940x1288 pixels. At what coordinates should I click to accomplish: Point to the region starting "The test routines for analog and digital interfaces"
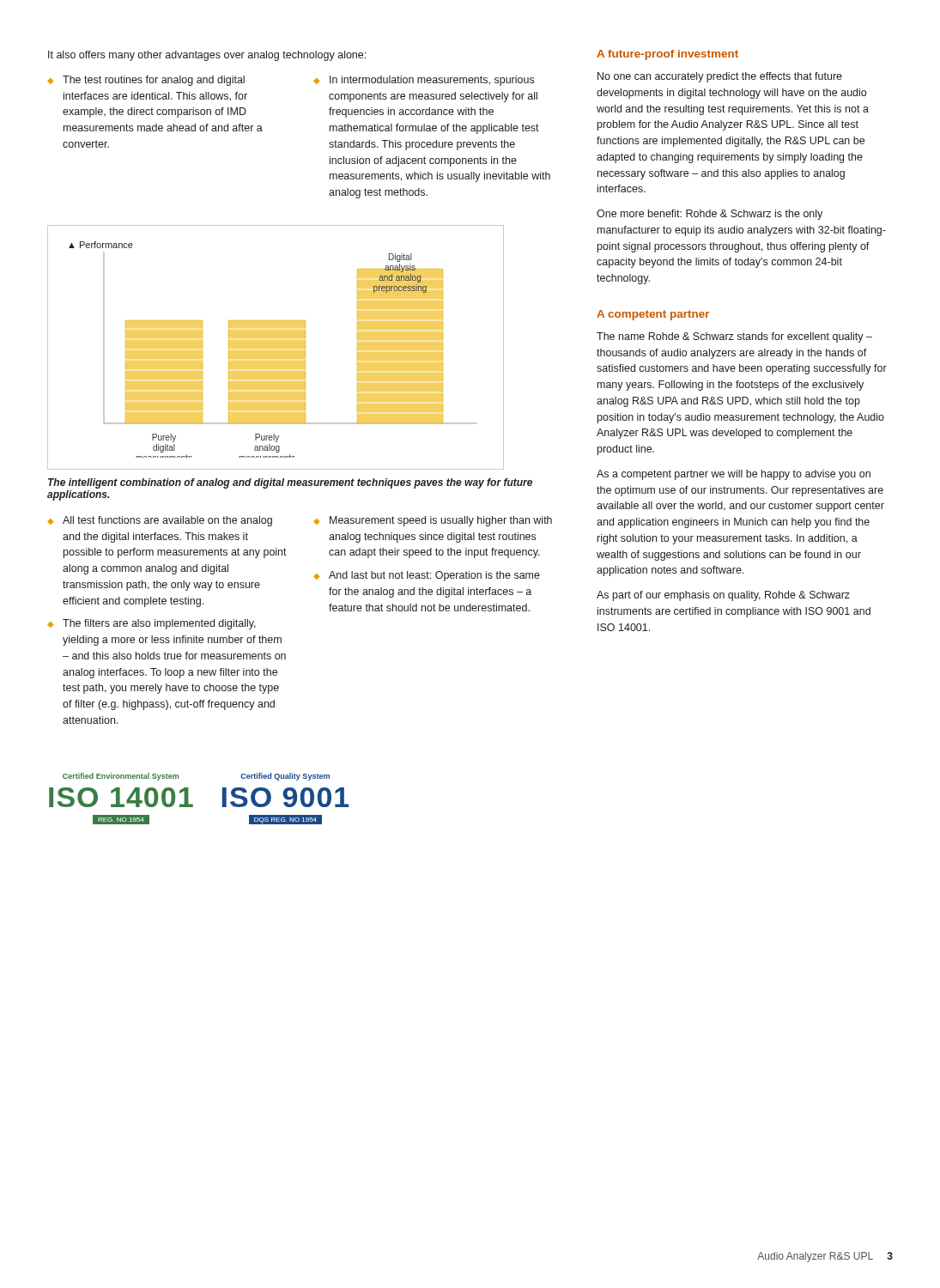tap(163, 112)
